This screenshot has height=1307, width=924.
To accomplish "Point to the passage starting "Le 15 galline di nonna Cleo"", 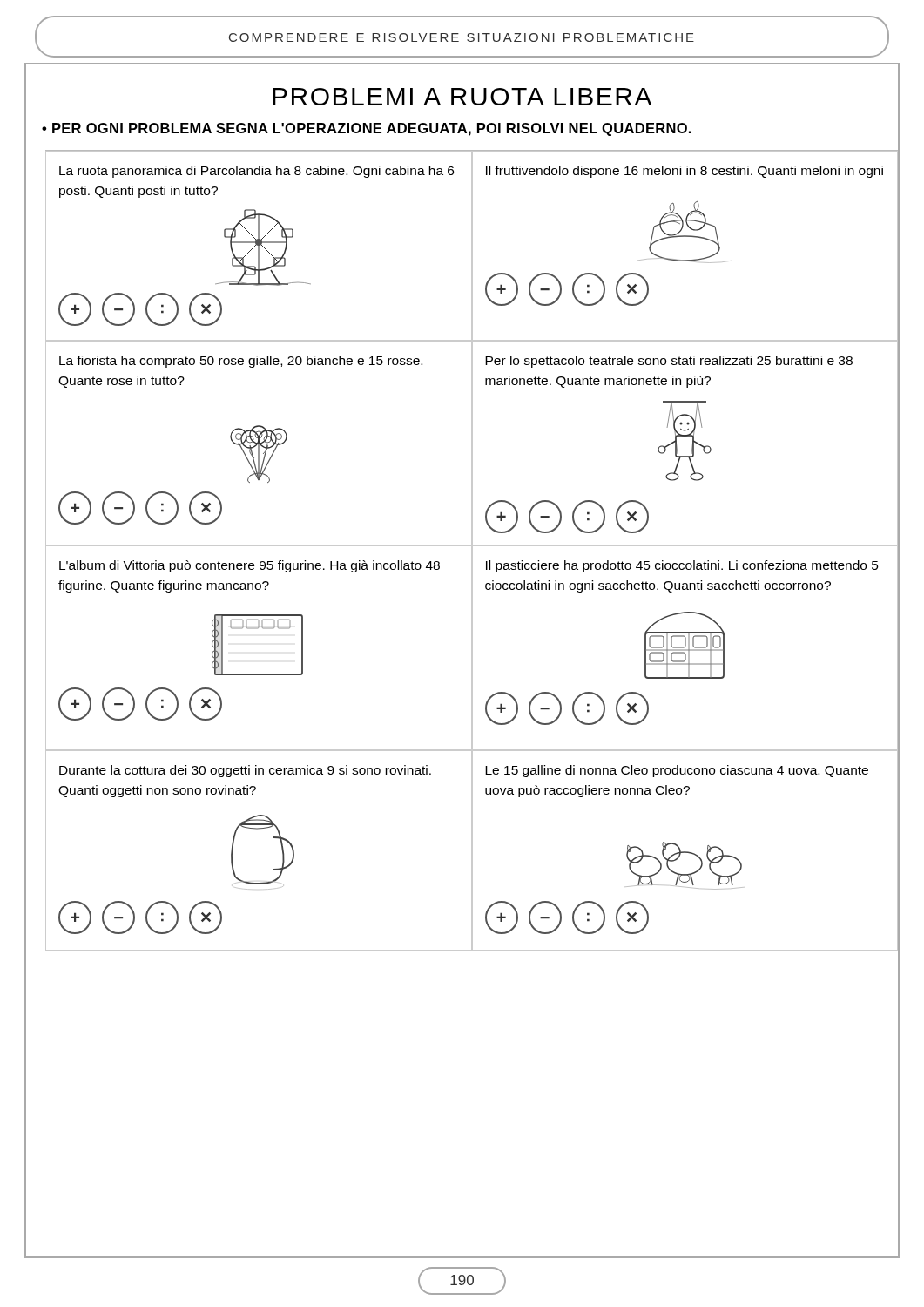I will coord(677,780).
